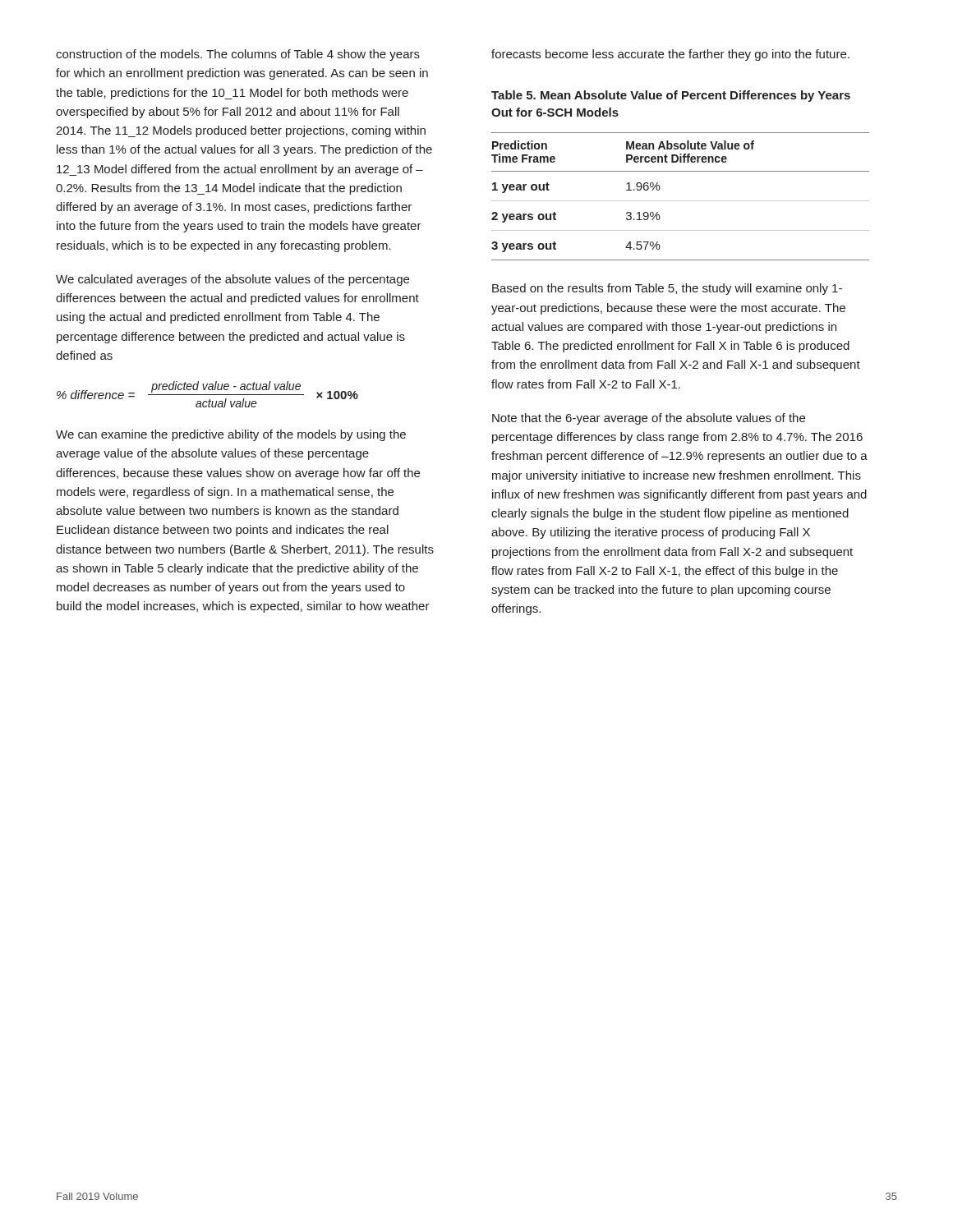The width and height of the screenshot is (953, 1232).
Task: Locate the text block containing "Note that the 6-year average of the"
Action: [x=679, y=513]
